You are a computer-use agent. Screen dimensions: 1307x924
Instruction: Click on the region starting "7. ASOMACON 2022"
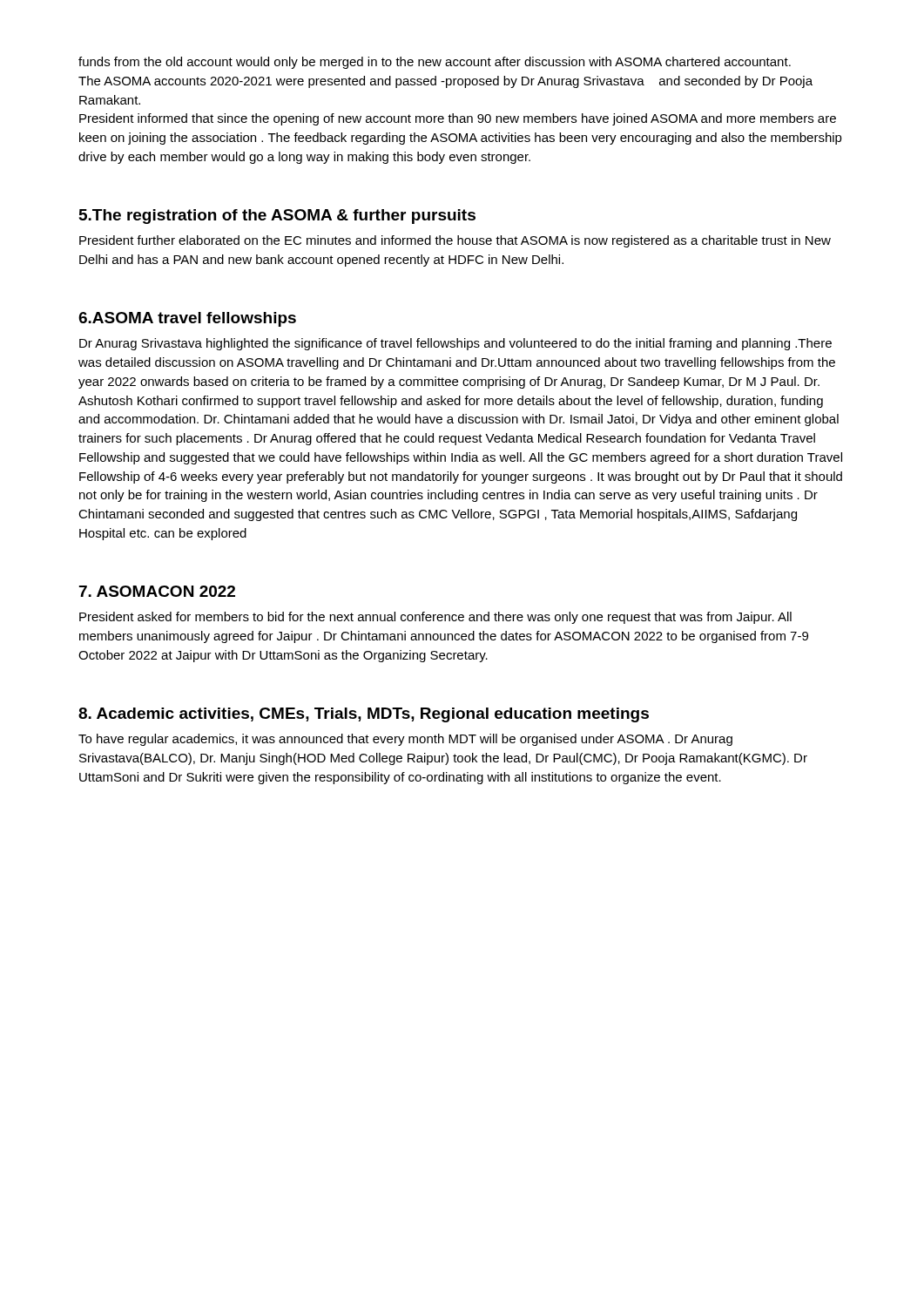tap(157, 591)
